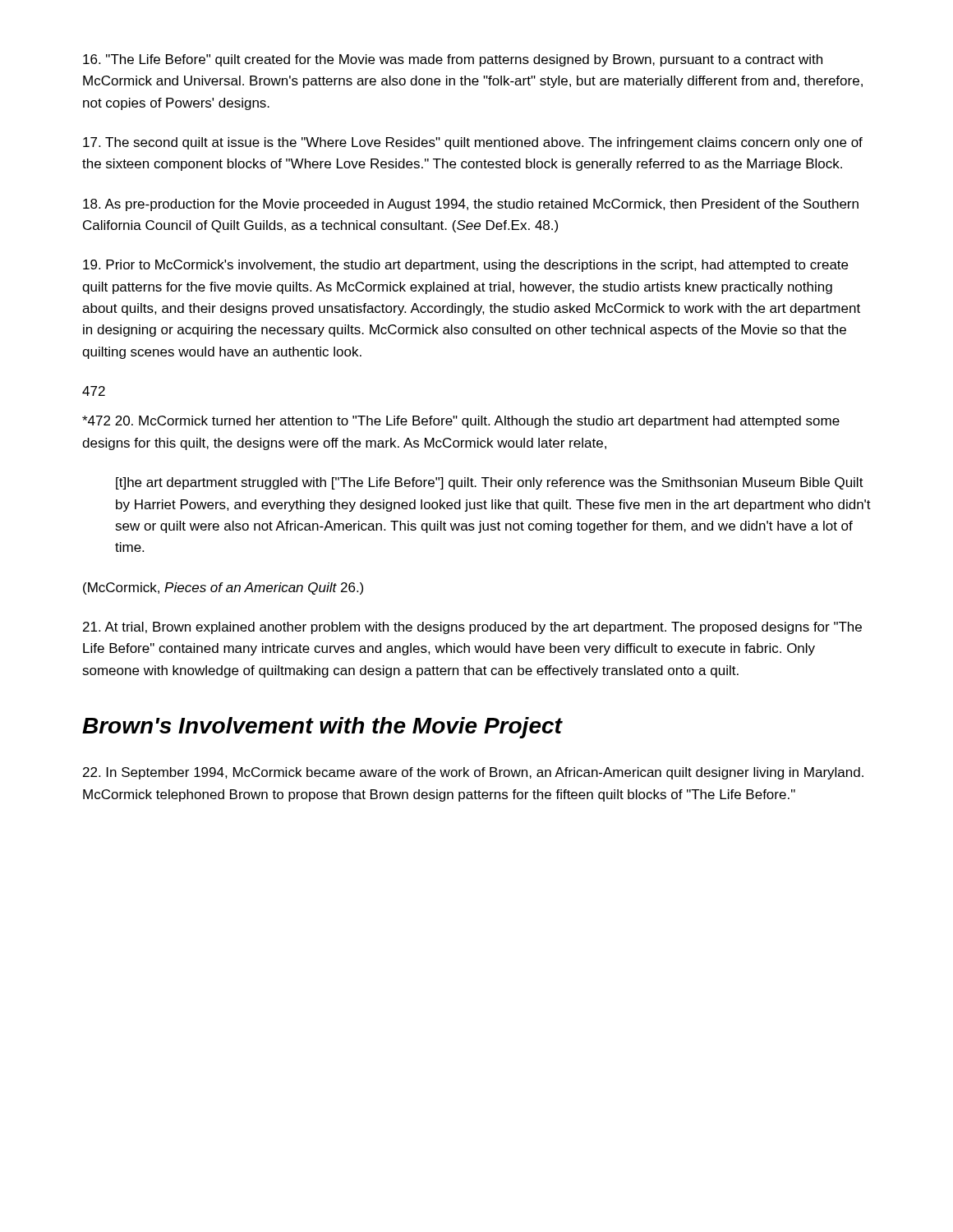The height and width of the screenshot is (1232, 953).
Task: Find the block starting "As pre-production for the"
Action: coord(471,215)
